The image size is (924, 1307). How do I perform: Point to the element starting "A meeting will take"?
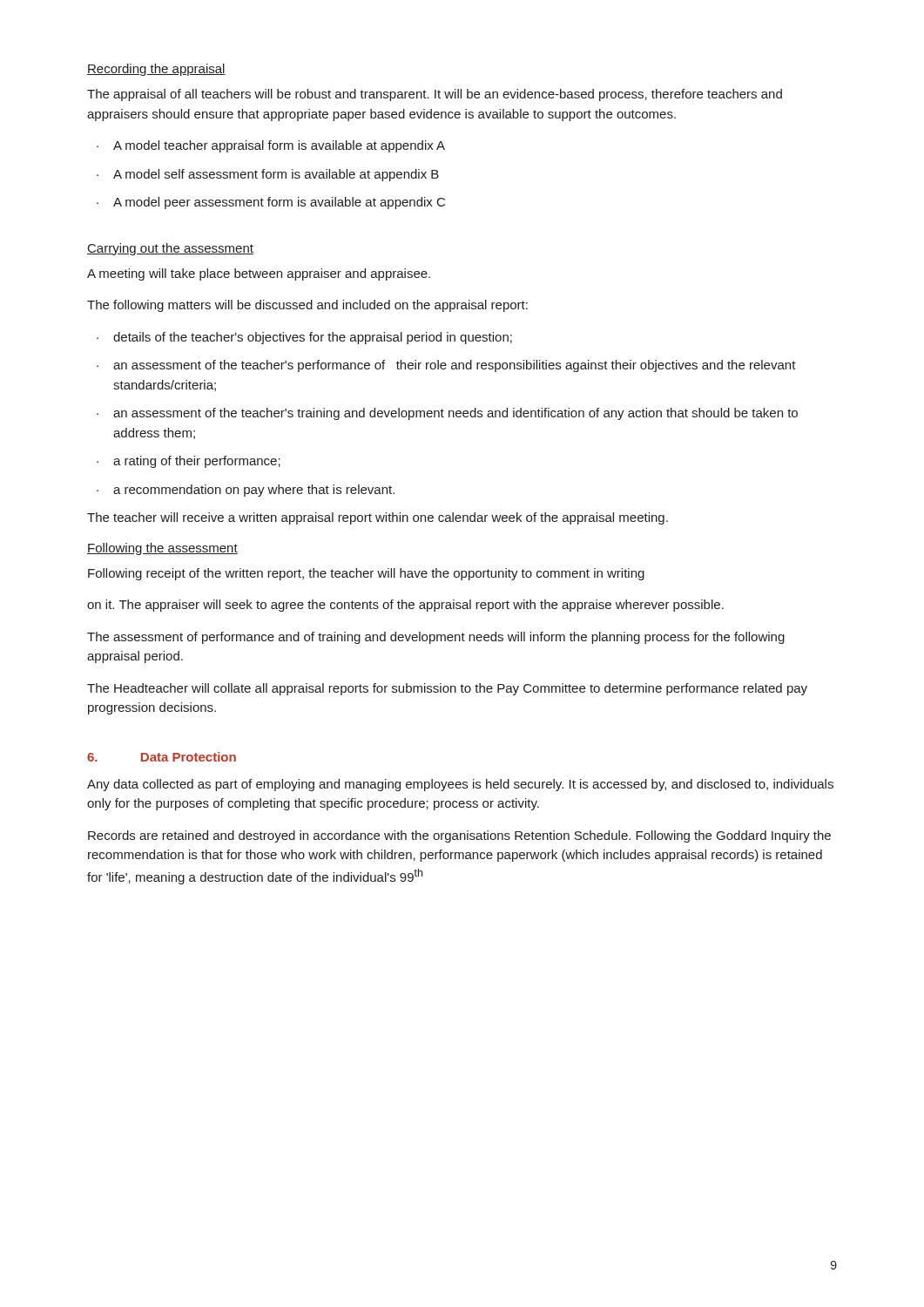(x=259, y=274)
